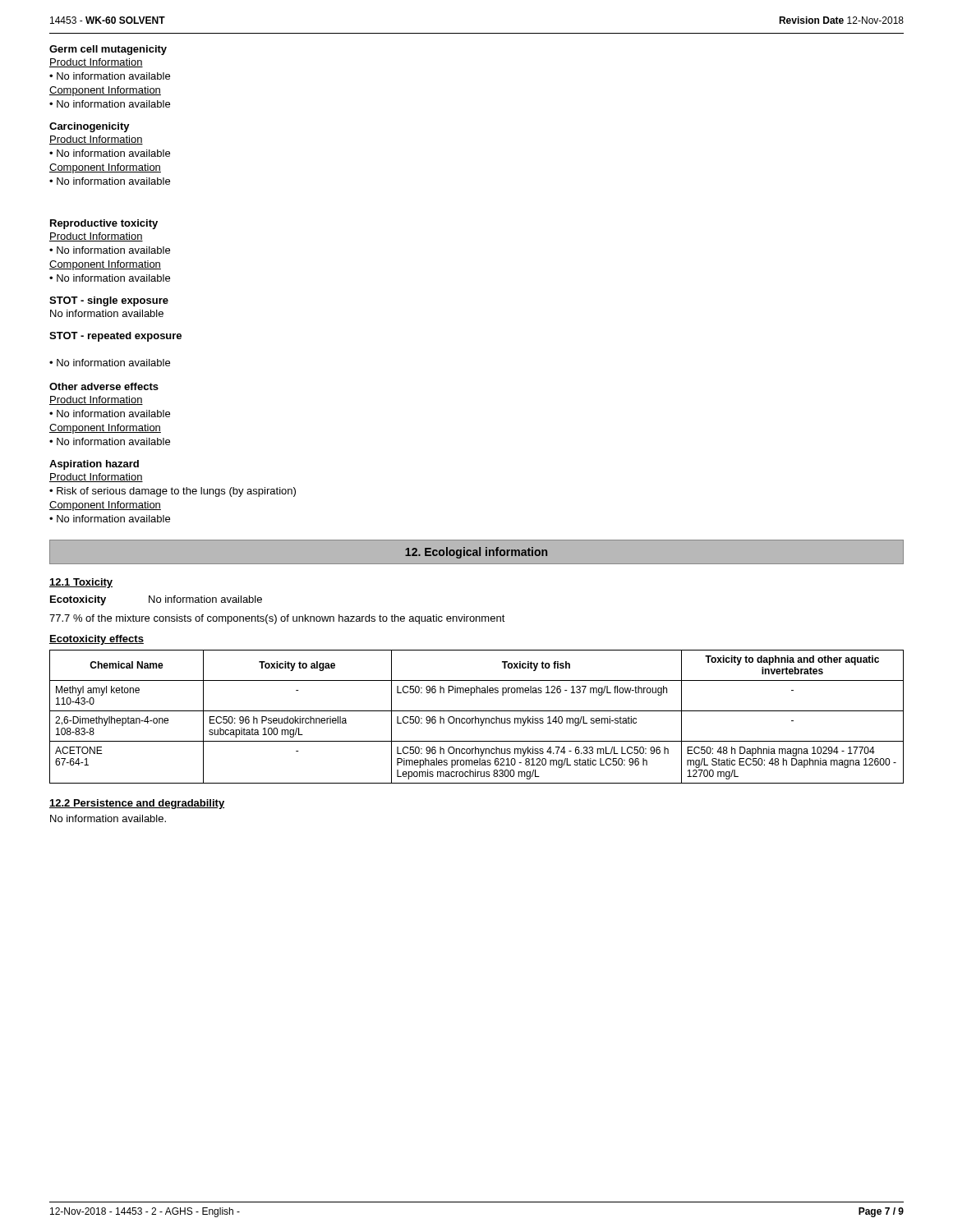Point to the element starting "Aspiration hazard"
Image resolution: width=953 pixels, height=1232 pixels.
[x=94, y=464]
